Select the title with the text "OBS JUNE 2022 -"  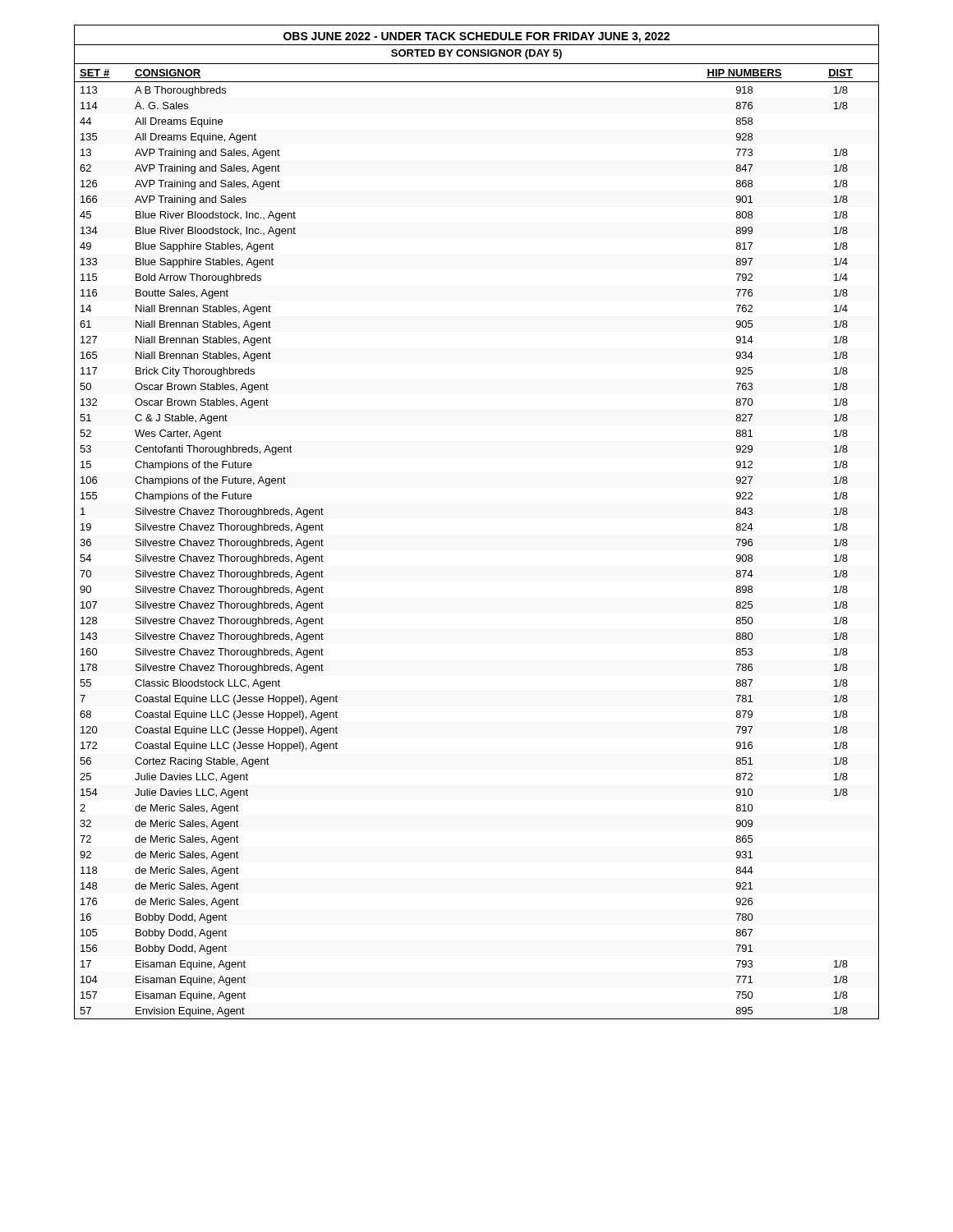coord(476,36)
